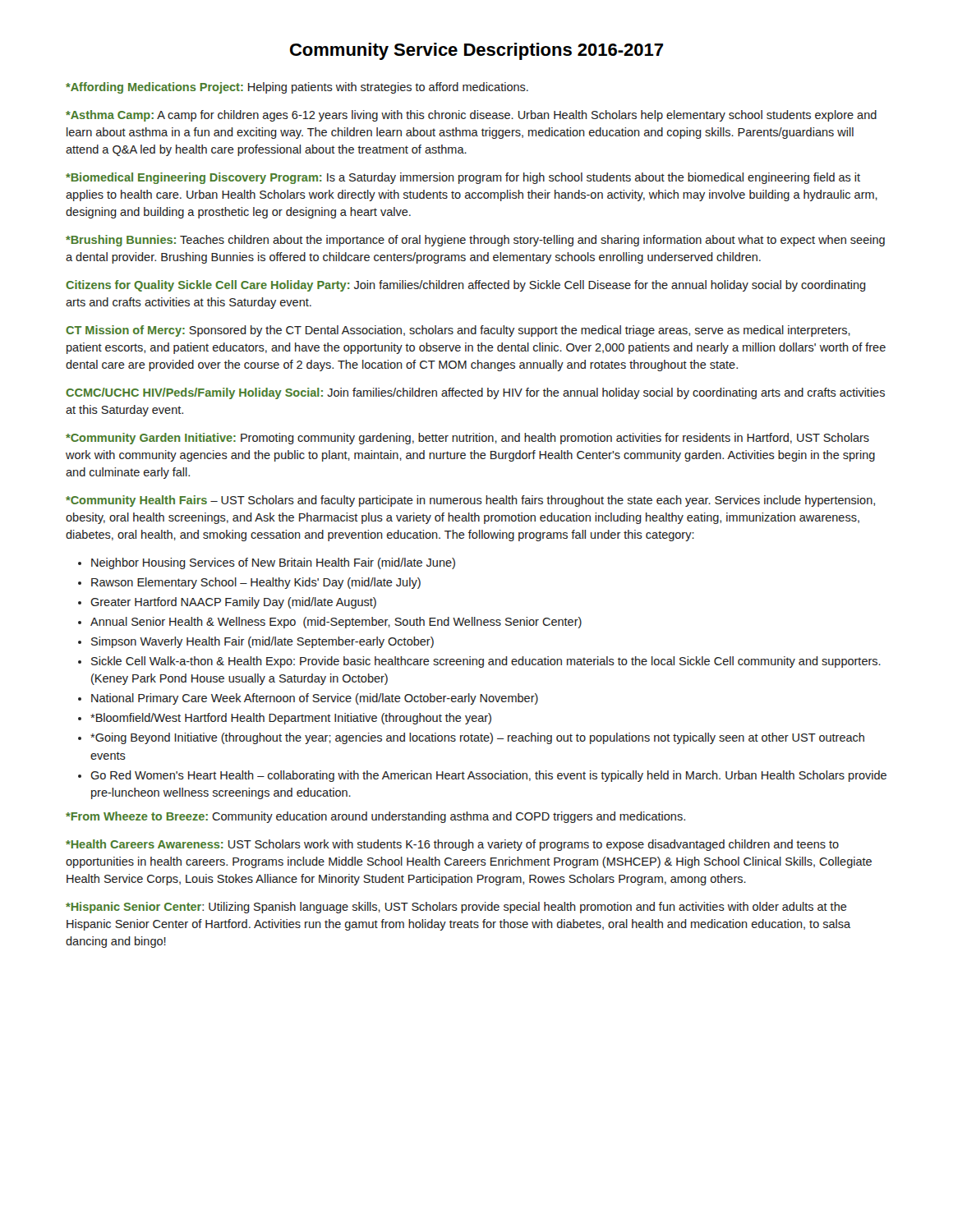Select the region starting "Neighbor Housing Services of New Britain Health"
Image resolution: width=953 pixels, height=1232 pixels.
273,563
